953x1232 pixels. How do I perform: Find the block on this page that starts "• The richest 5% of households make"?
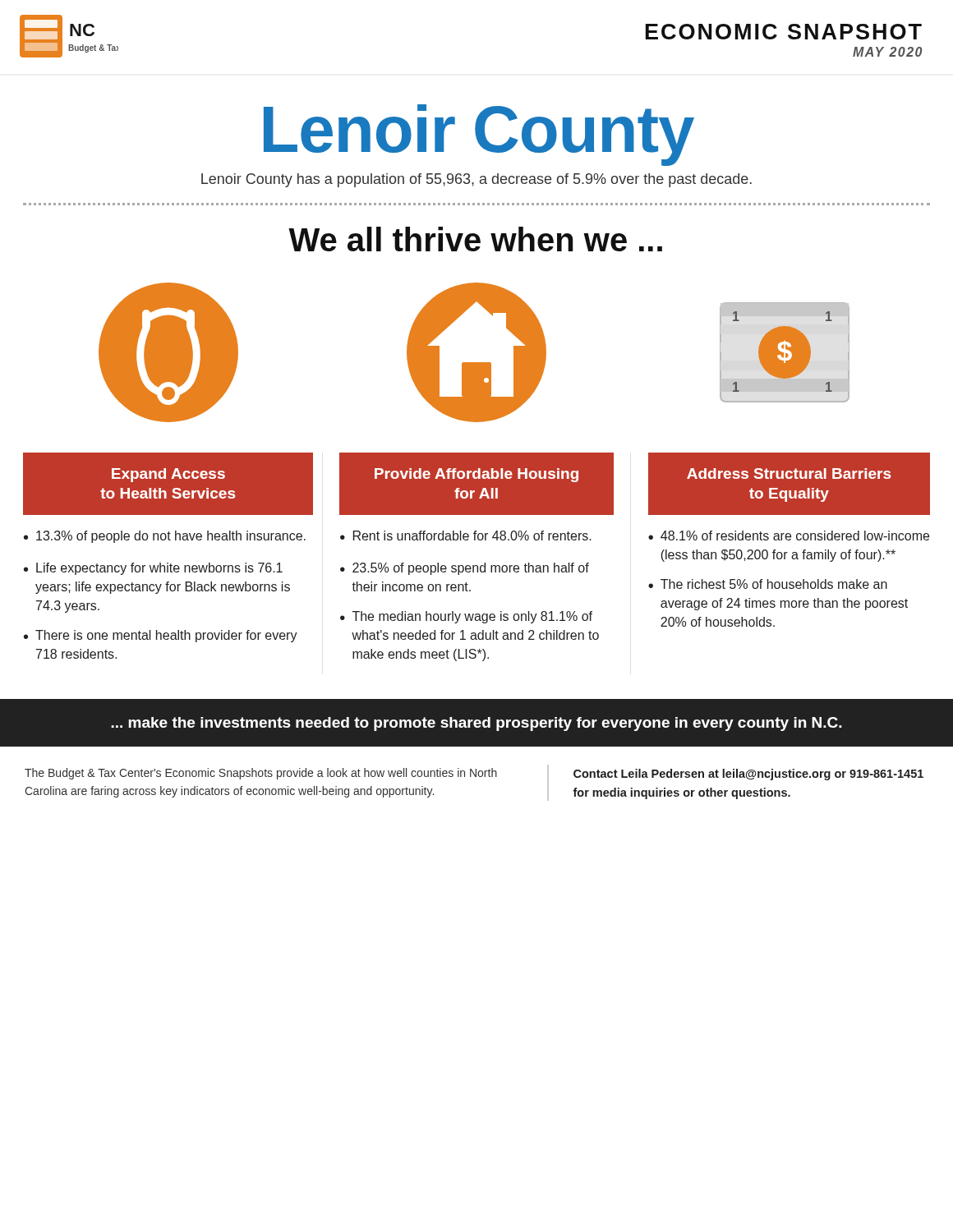pos(789,603)
